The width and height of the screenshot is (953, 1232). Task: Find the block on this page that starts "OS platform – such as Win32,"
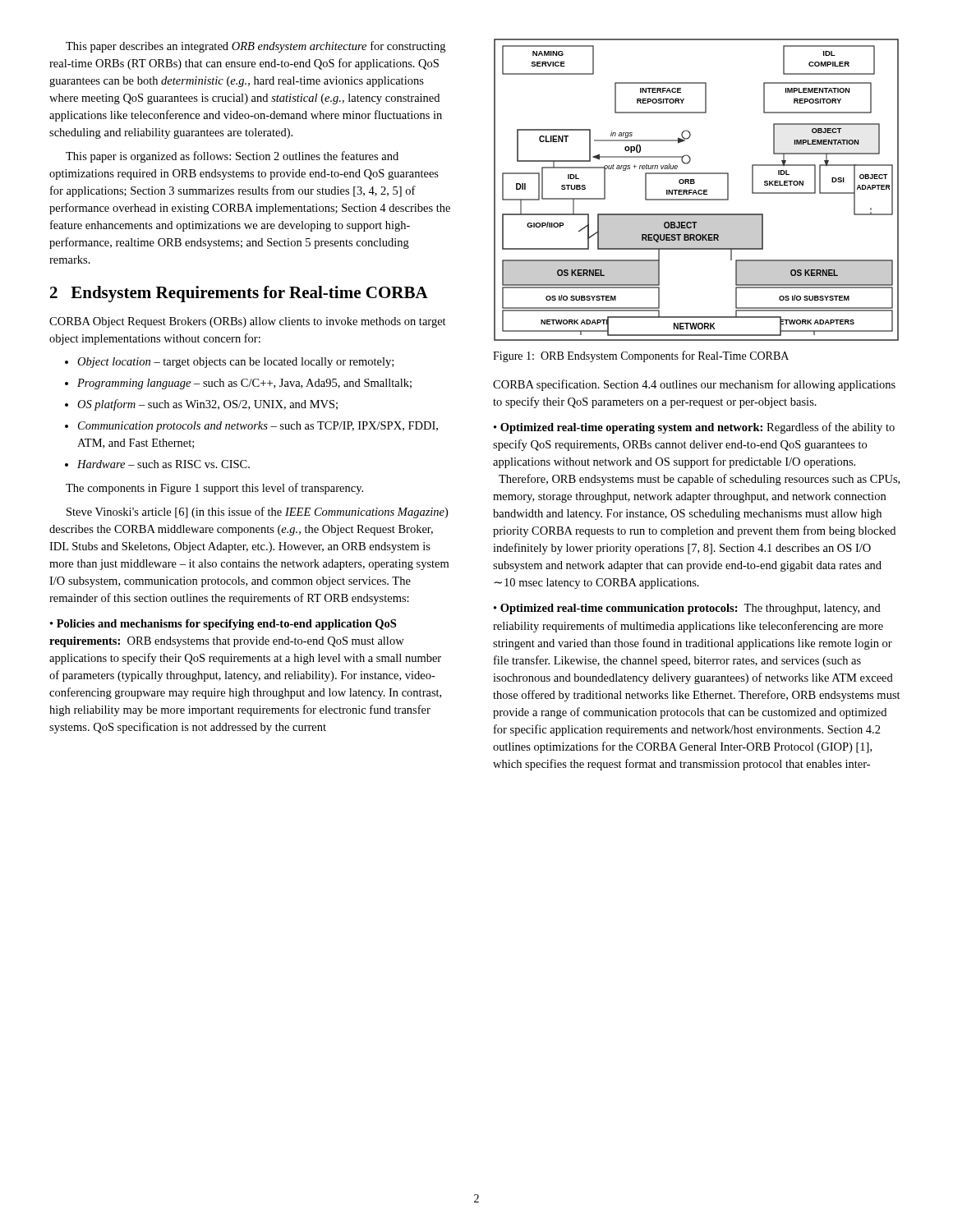pyautogui.click(x=256, y=404)
